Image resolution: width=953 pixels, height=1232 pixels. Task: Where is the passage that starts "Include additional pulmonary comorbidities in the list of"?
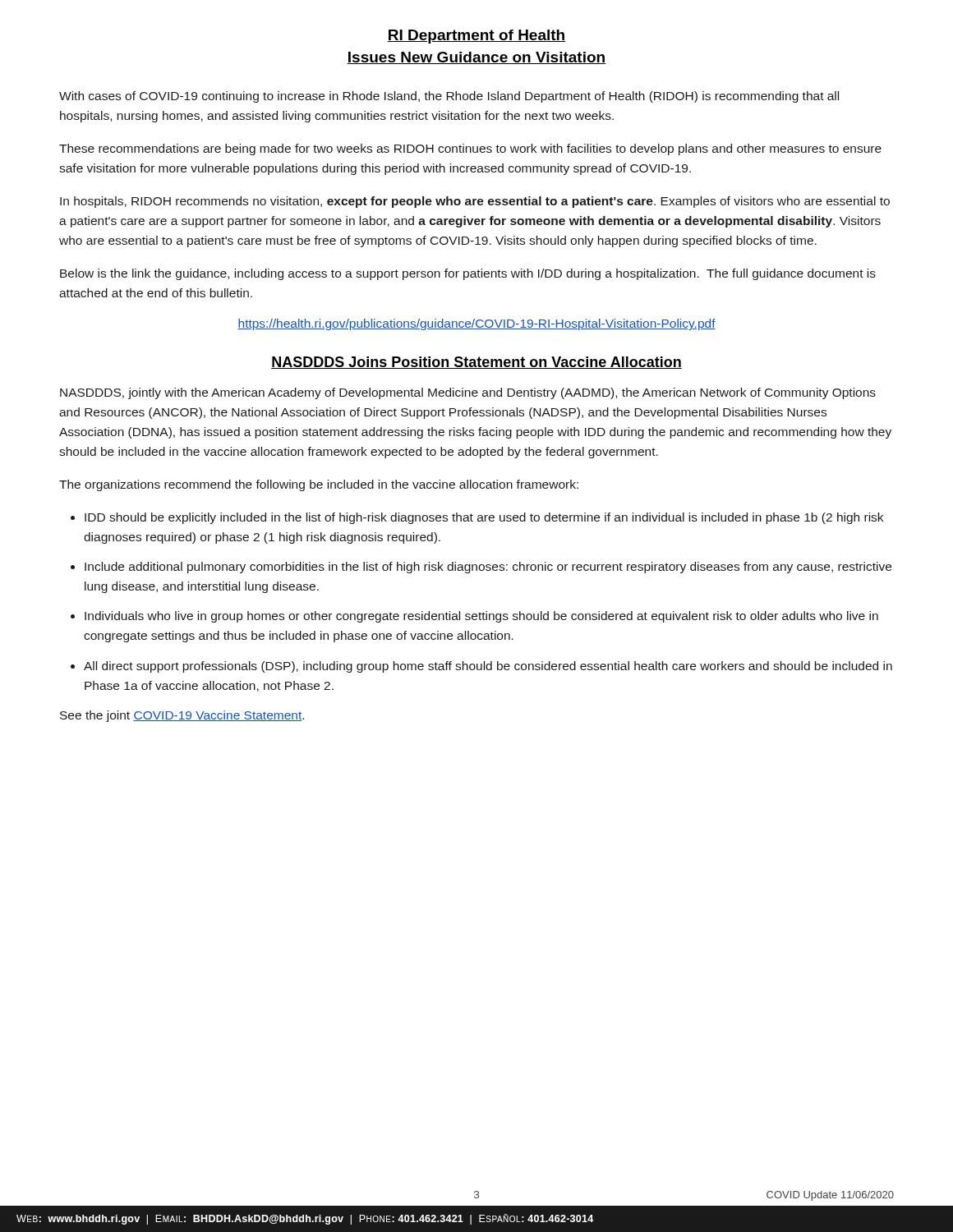pyautogui.click(x=488, y=577)
